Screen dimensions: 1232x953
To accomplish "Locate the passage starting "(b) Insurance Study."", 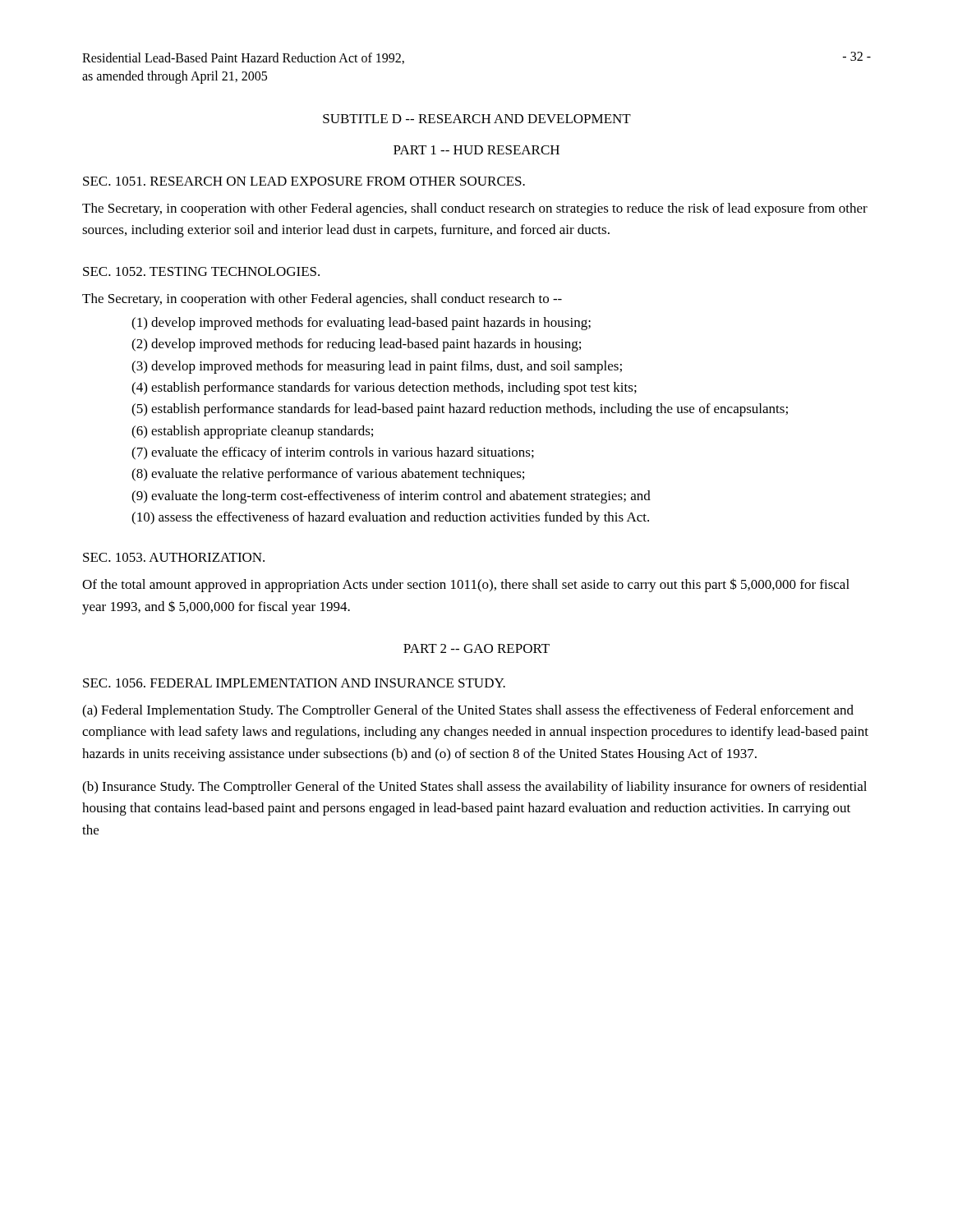I will pos(475,808).
